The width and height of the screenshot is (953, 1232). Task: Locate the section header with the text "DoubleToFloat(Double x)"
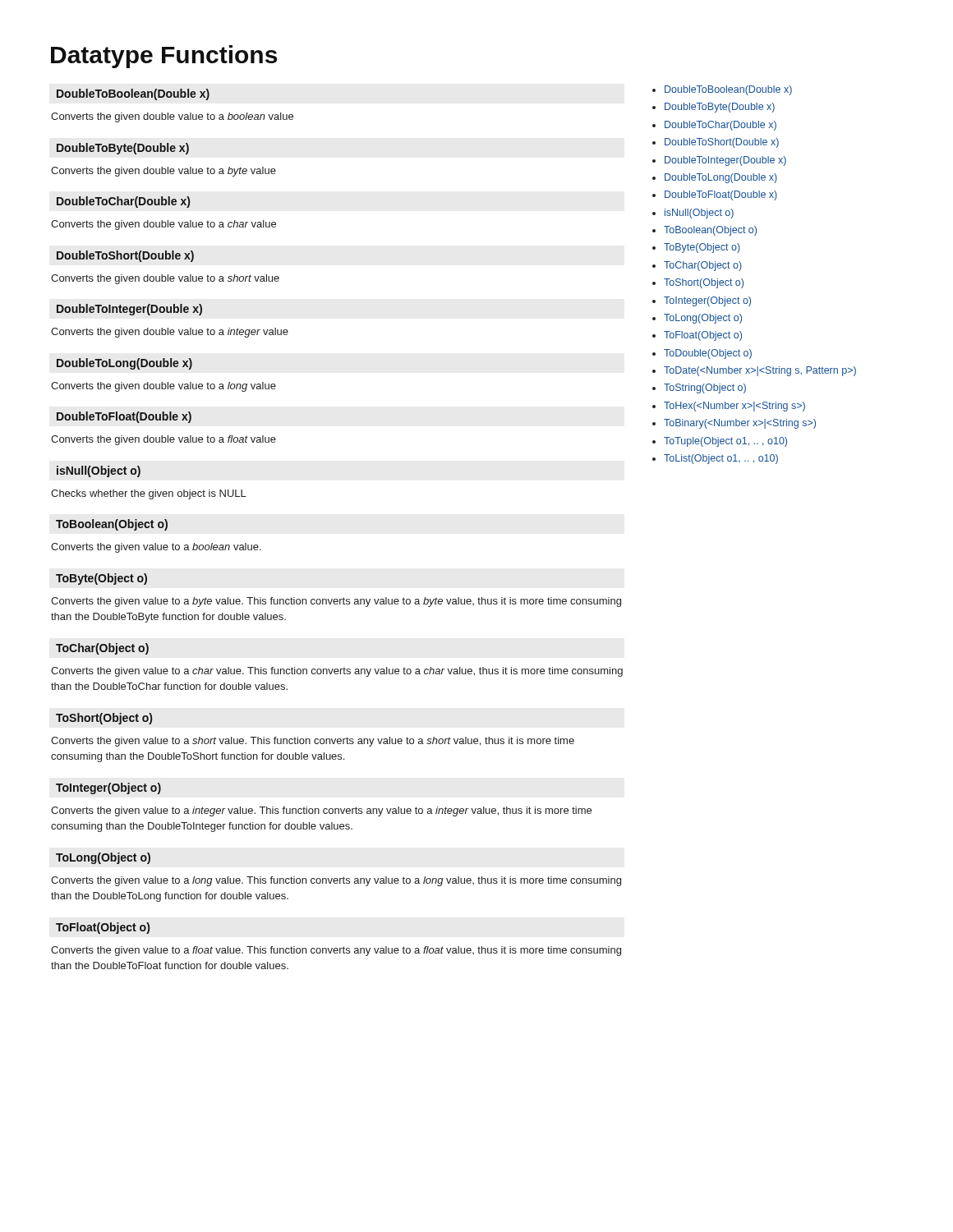click(124, 417)
